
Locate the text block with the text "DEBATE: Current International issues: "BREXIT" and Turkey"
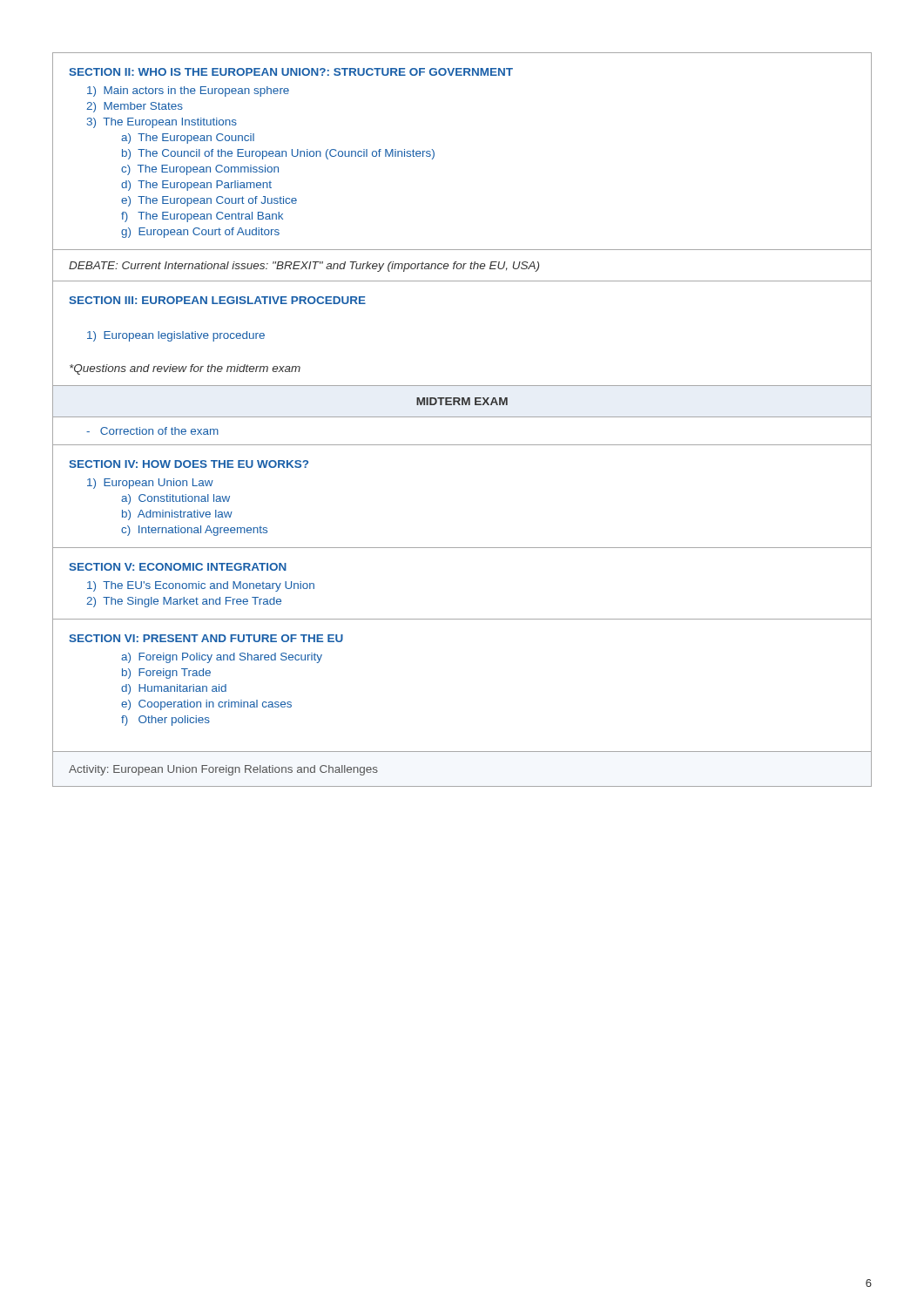(304, 265)
